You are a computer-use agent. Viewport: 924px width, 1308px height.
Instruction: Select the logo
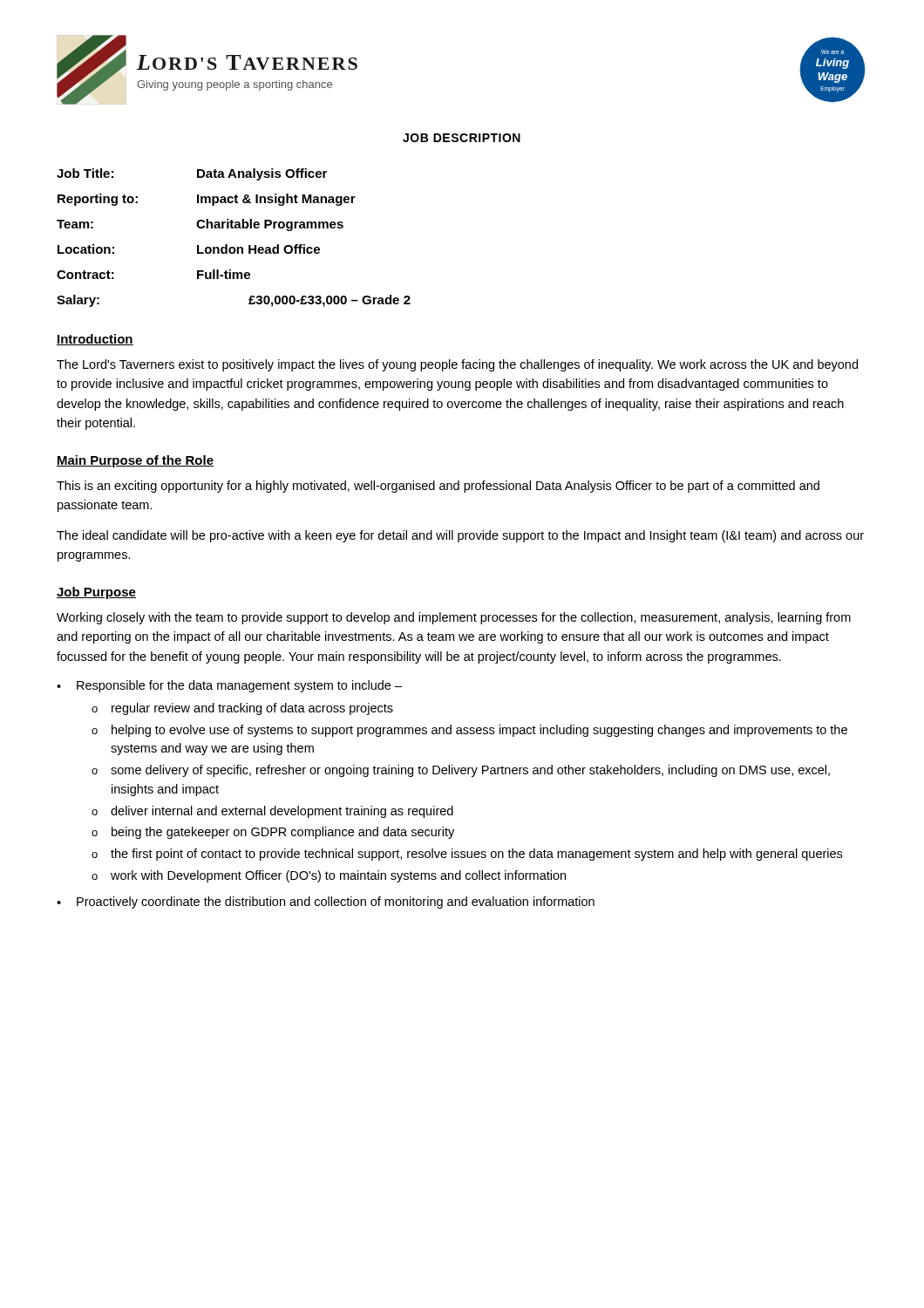[x=462, y=70]
